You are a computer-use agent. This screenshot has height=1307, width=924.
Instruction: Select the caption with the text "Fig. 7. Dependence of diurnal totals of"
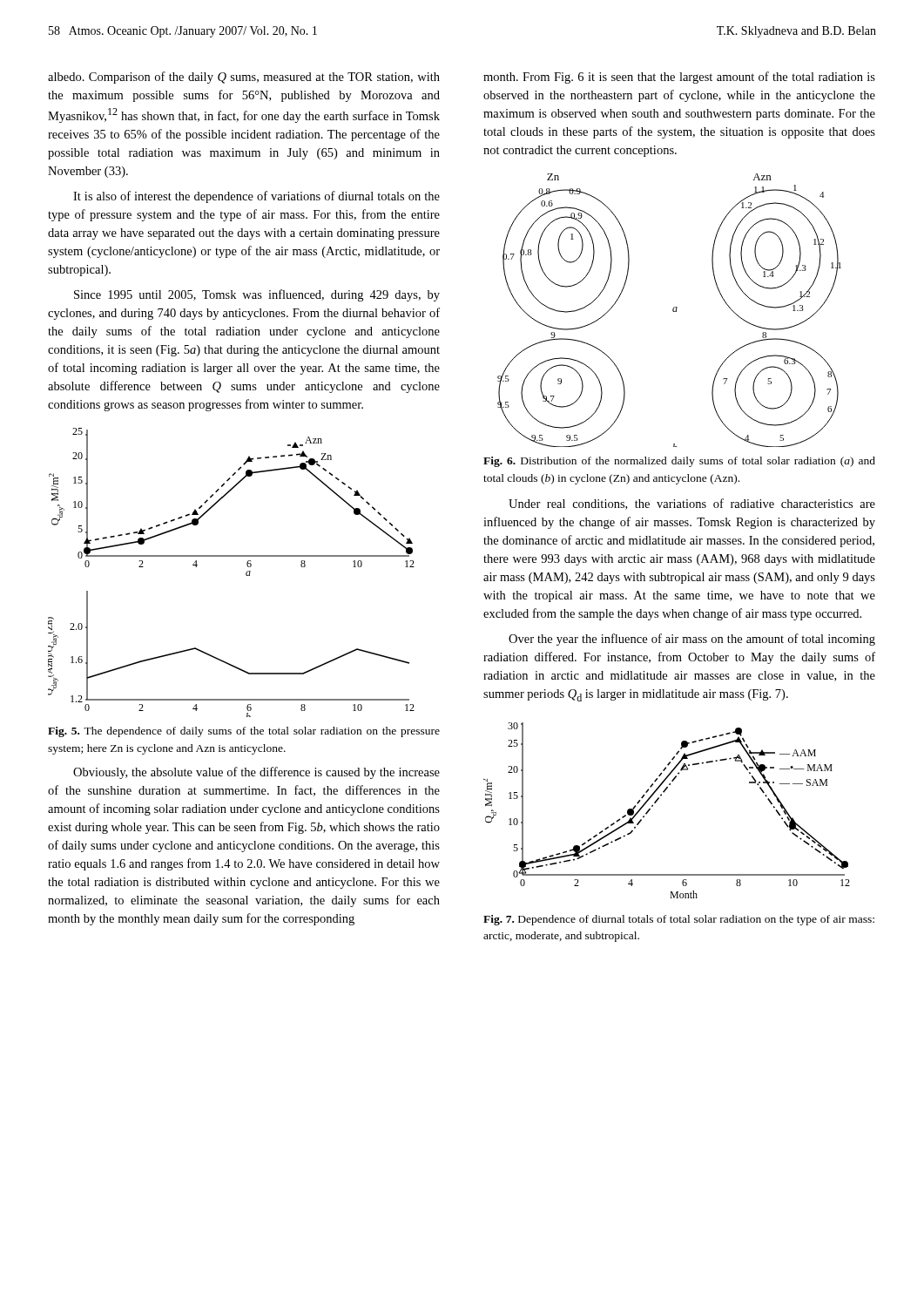tap(679, 927)
